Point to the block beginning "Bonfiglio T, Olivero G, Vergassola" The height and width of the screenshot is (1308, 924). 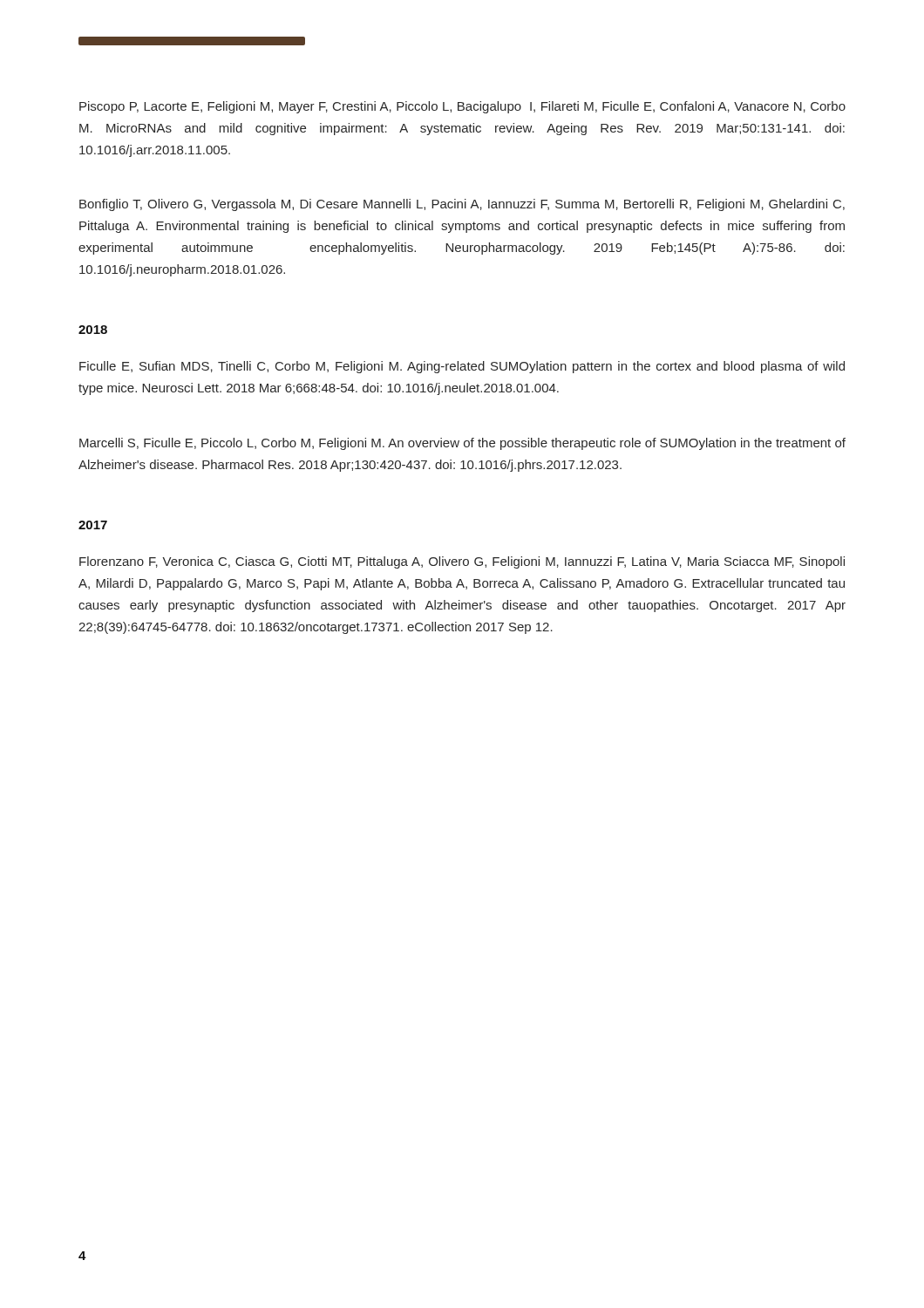(x=462, y=236)
